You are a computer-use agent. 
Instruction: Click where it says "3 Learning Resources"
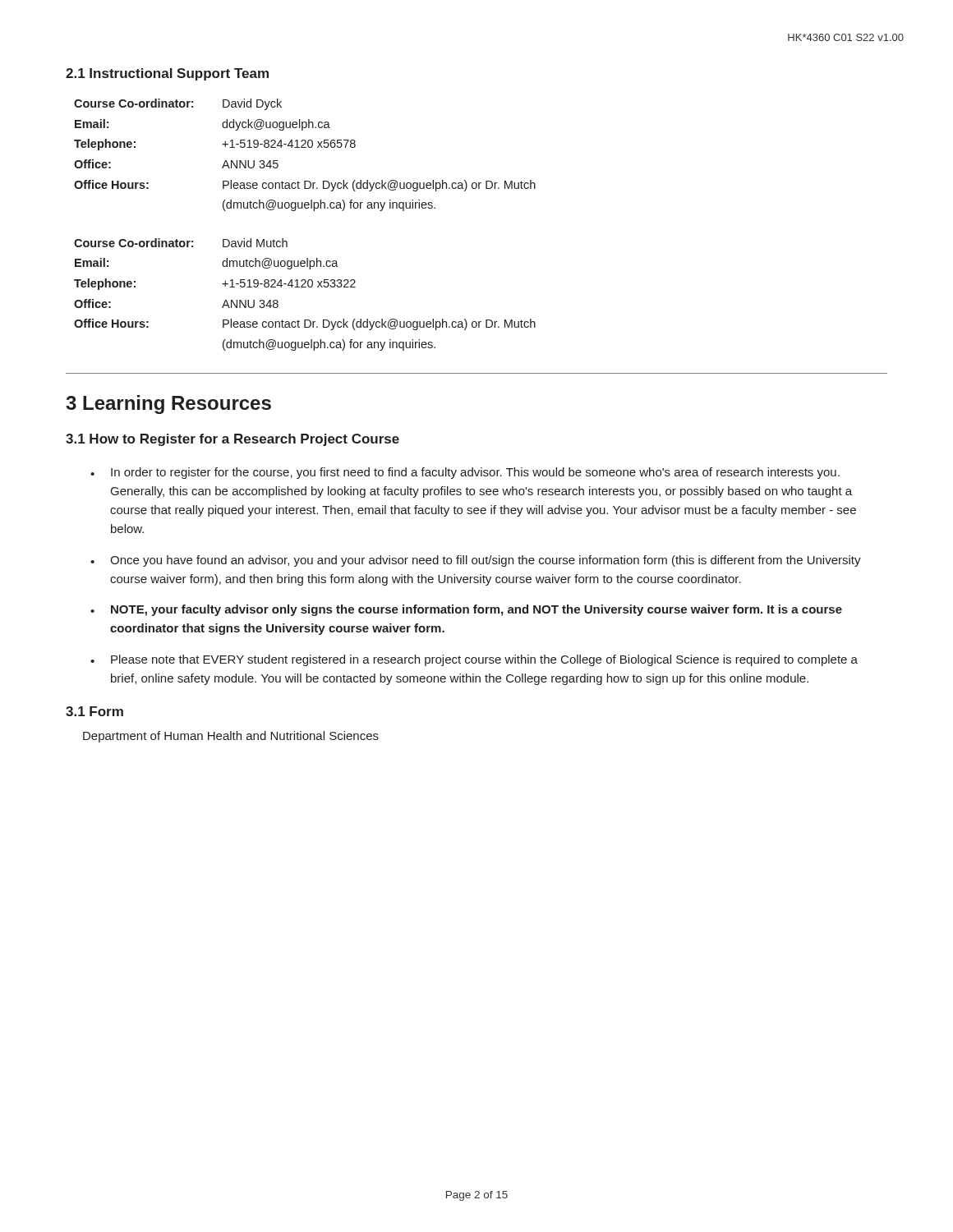169,403
